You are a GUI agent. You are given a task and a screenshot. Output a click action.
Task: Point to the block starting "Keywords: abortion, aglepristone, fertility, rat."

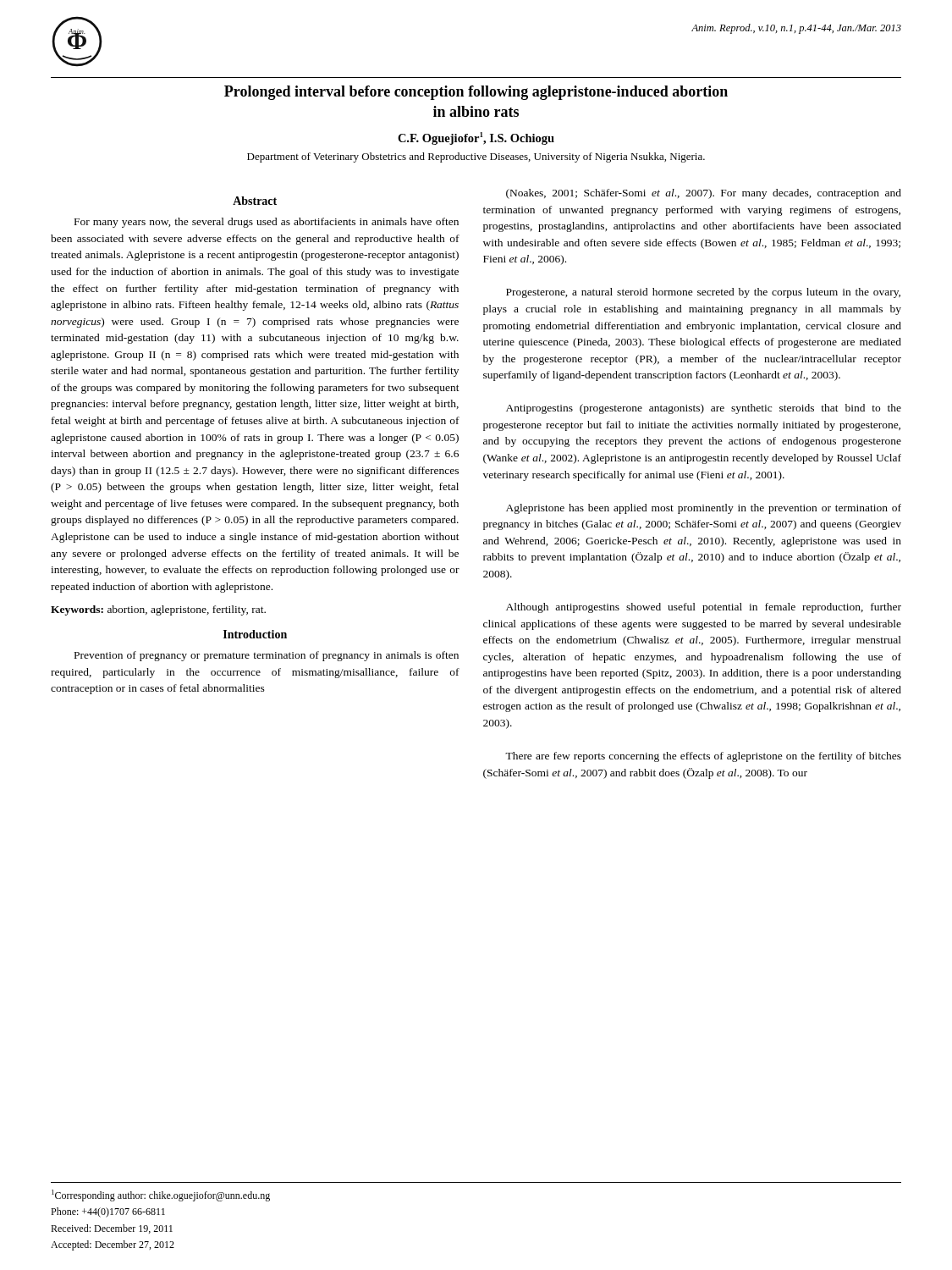159,609
